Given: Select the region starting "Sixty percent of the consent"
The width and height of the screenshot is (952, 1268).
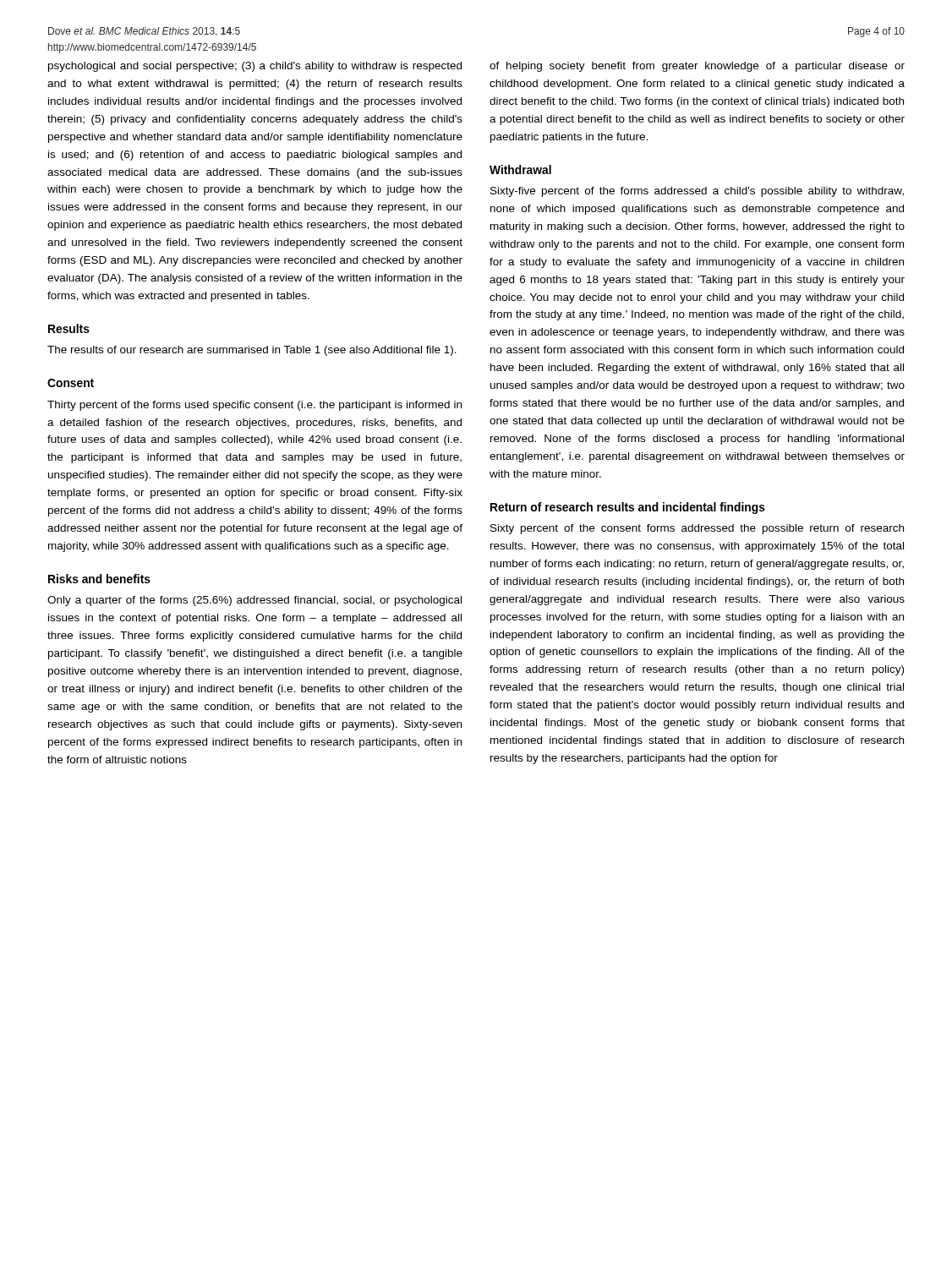Looking at the screenshot, I should (697, 644).
